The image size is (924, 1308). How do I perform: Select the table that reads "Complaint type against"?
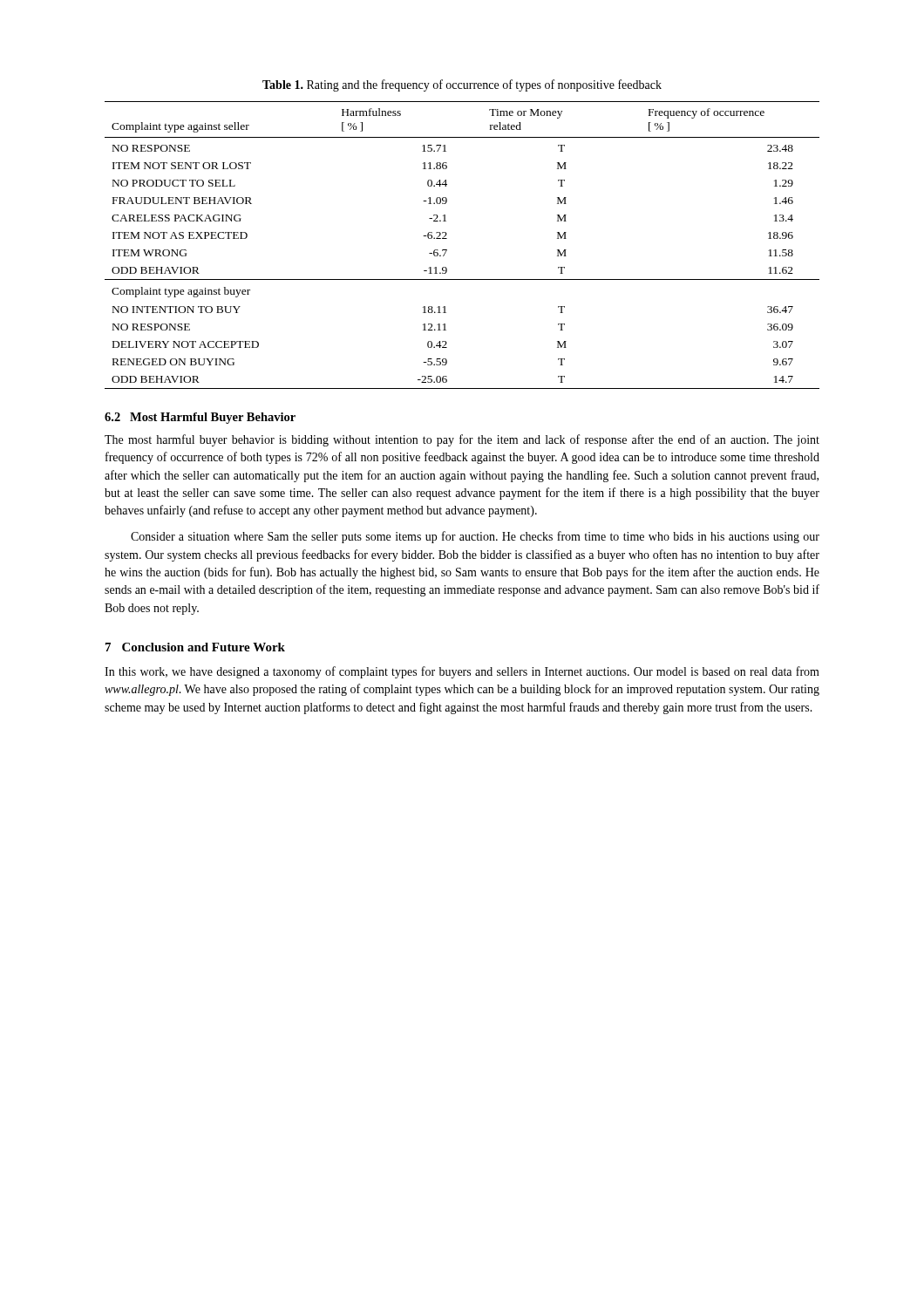click(462, 245)
